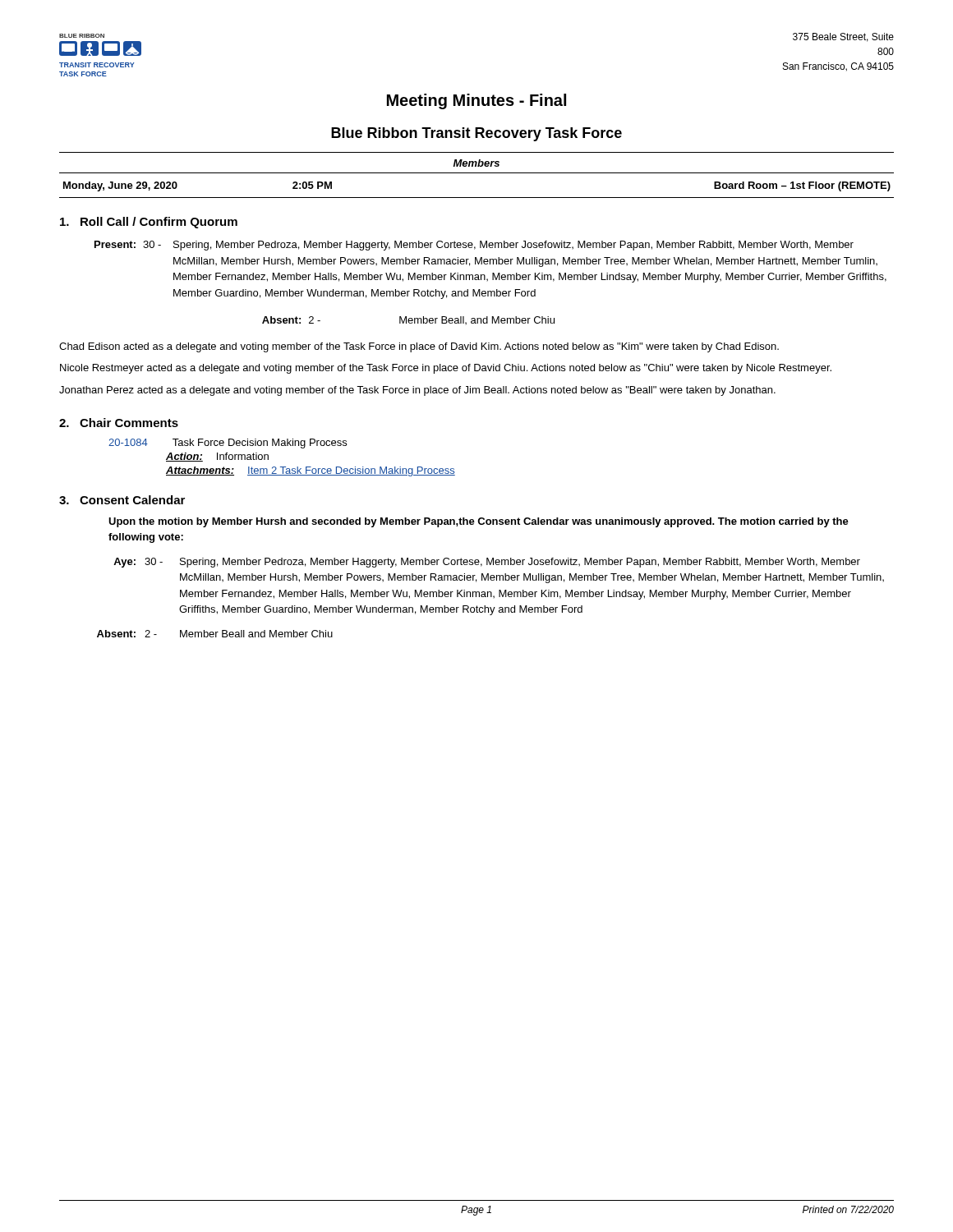The width and height of the screenshot is (953, 1232).
Task: Find the text block containing "Aye: 30 - Spering, Member Pedroza, Member Haggerty,"
Action: 476,598
